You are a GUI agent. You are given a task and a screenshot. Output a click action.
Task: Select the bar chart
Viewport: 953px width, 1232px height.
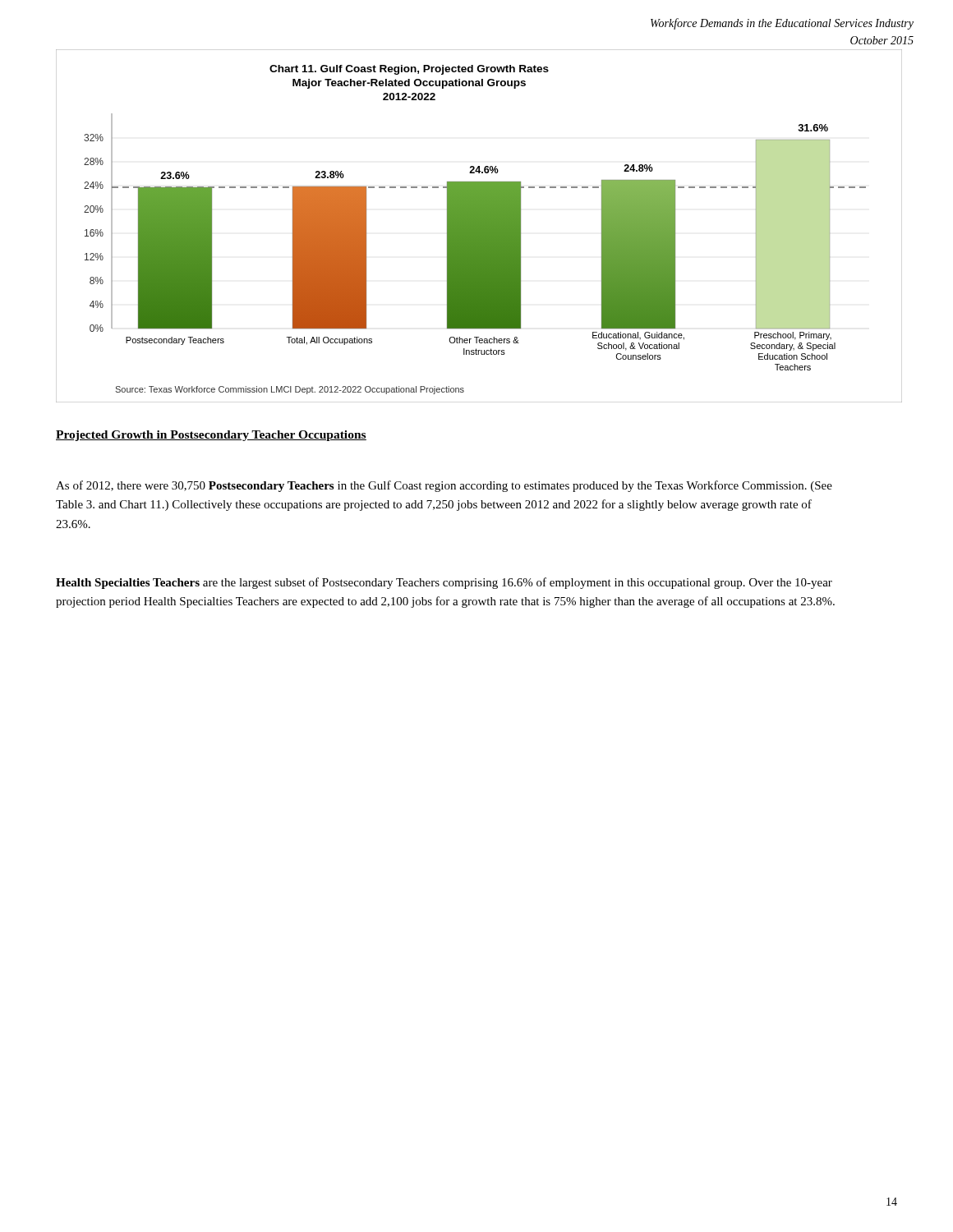click(479, 226)
